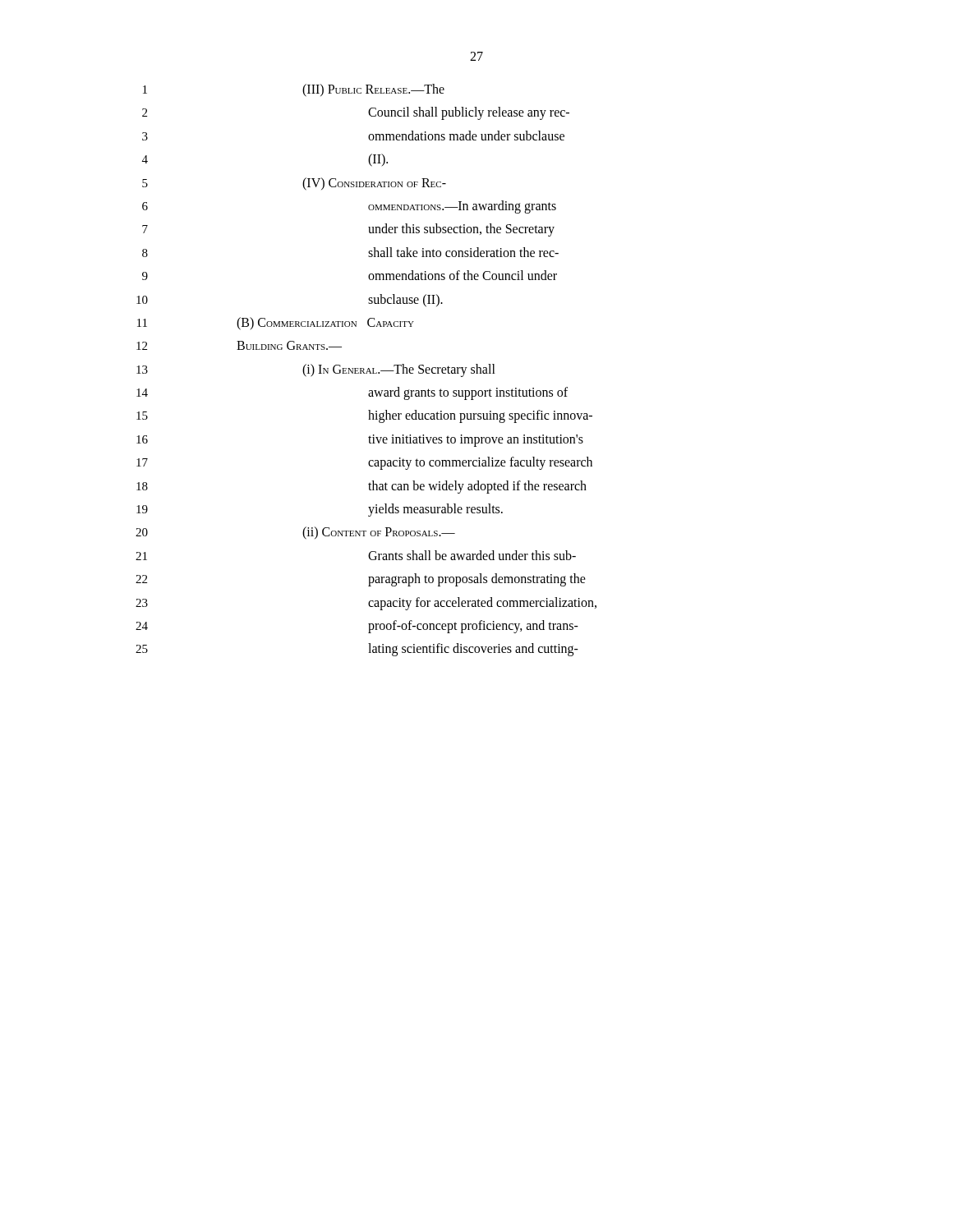Click where it says "15 higher education pursuing specific innova-"

click(485, 416)
